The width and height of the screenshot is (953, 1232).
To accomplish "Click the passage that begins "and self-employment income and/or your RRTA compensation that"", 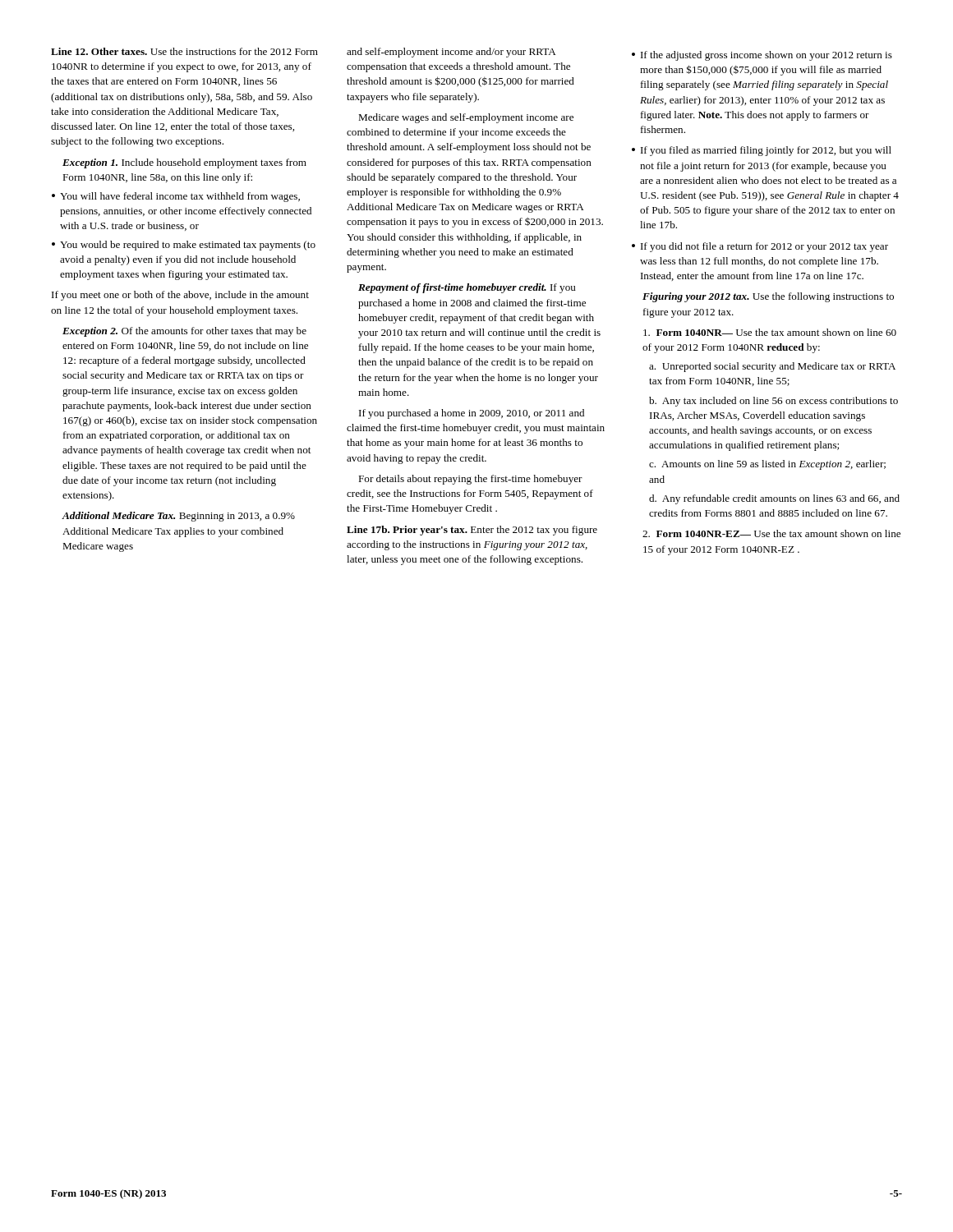I will pyautogui.click(x=476, y=74).
